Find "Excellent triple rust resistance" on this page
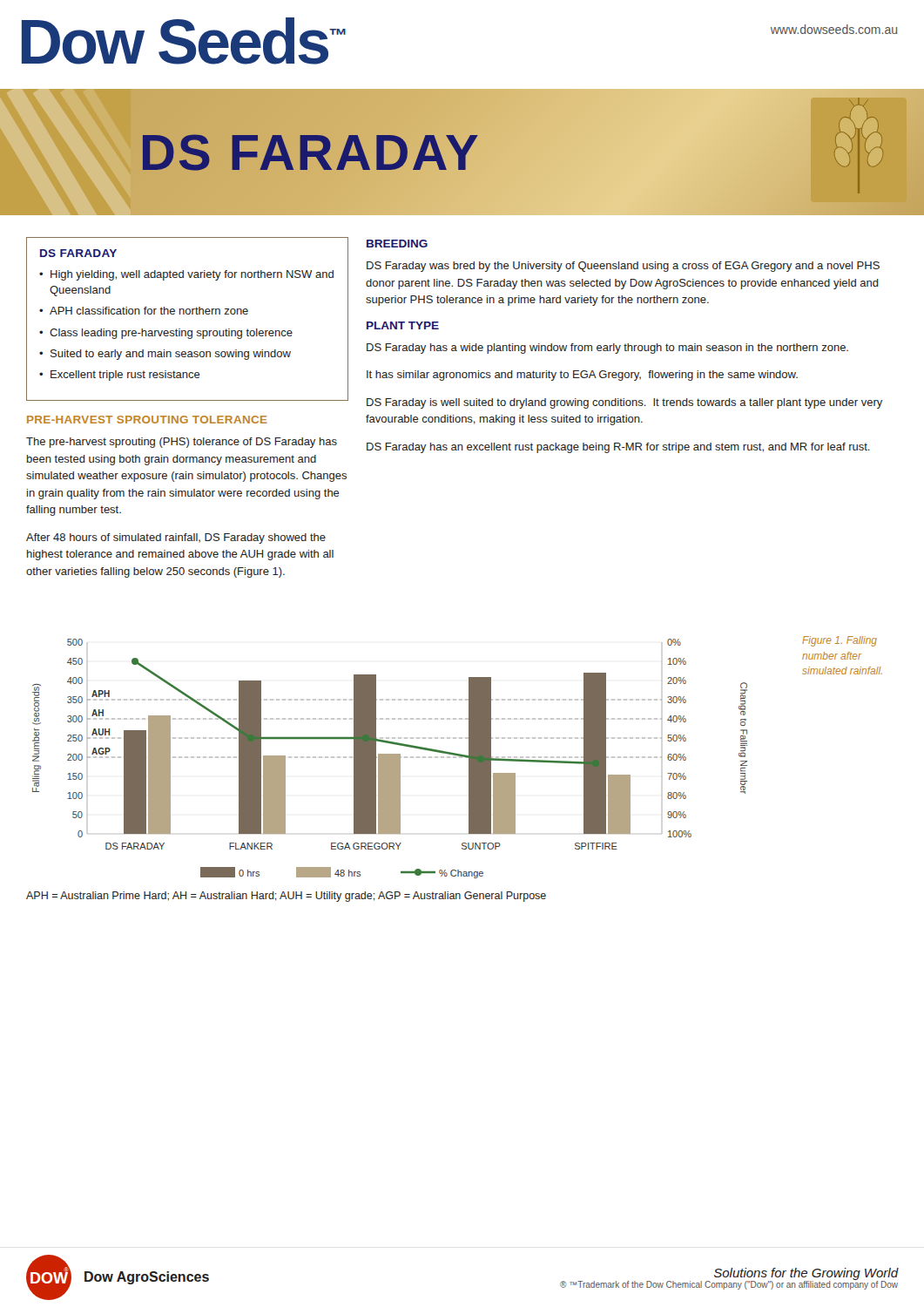 [x=125, y=374]
